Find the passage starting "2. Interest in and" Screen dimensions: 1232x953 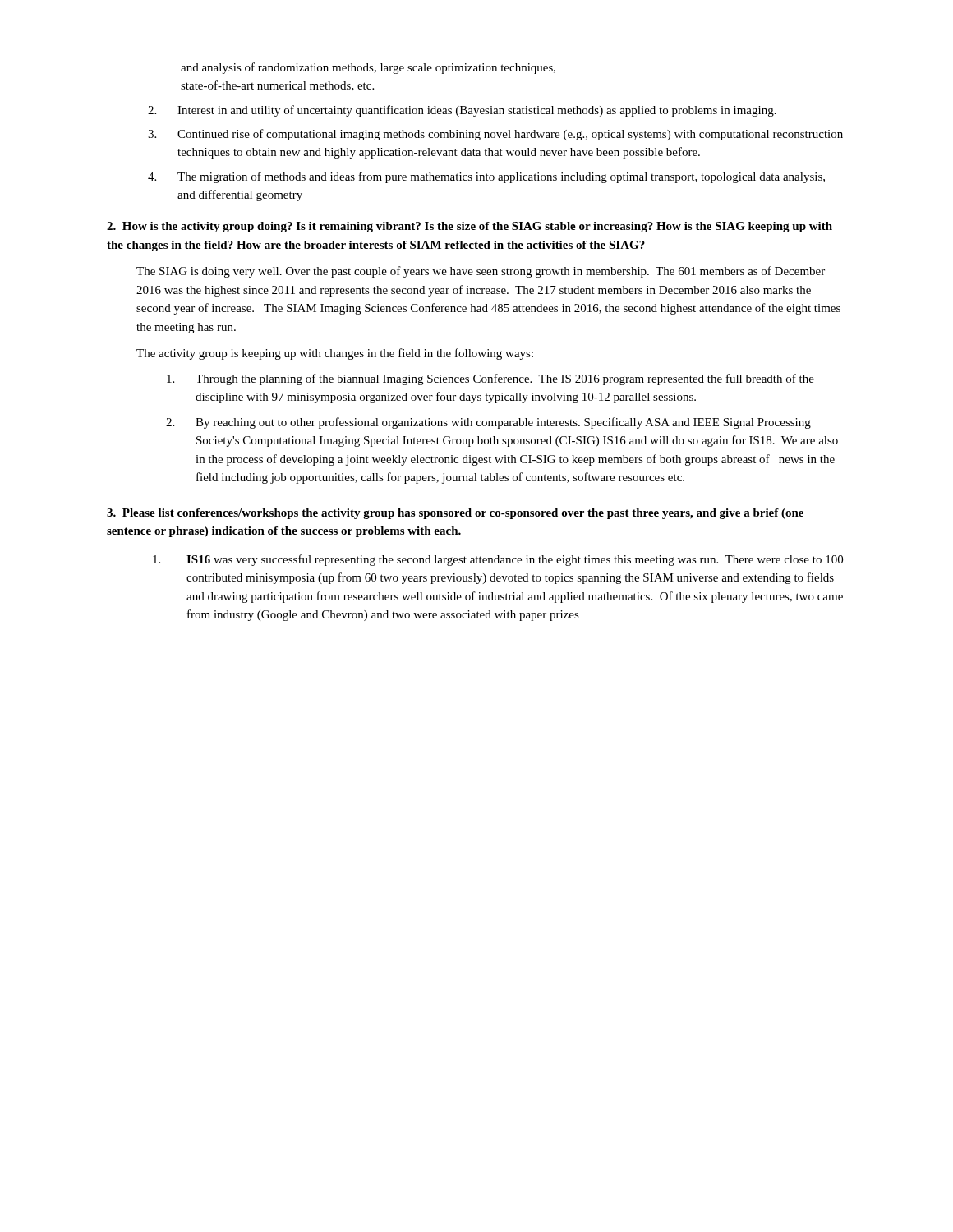(x=462, y=110)
